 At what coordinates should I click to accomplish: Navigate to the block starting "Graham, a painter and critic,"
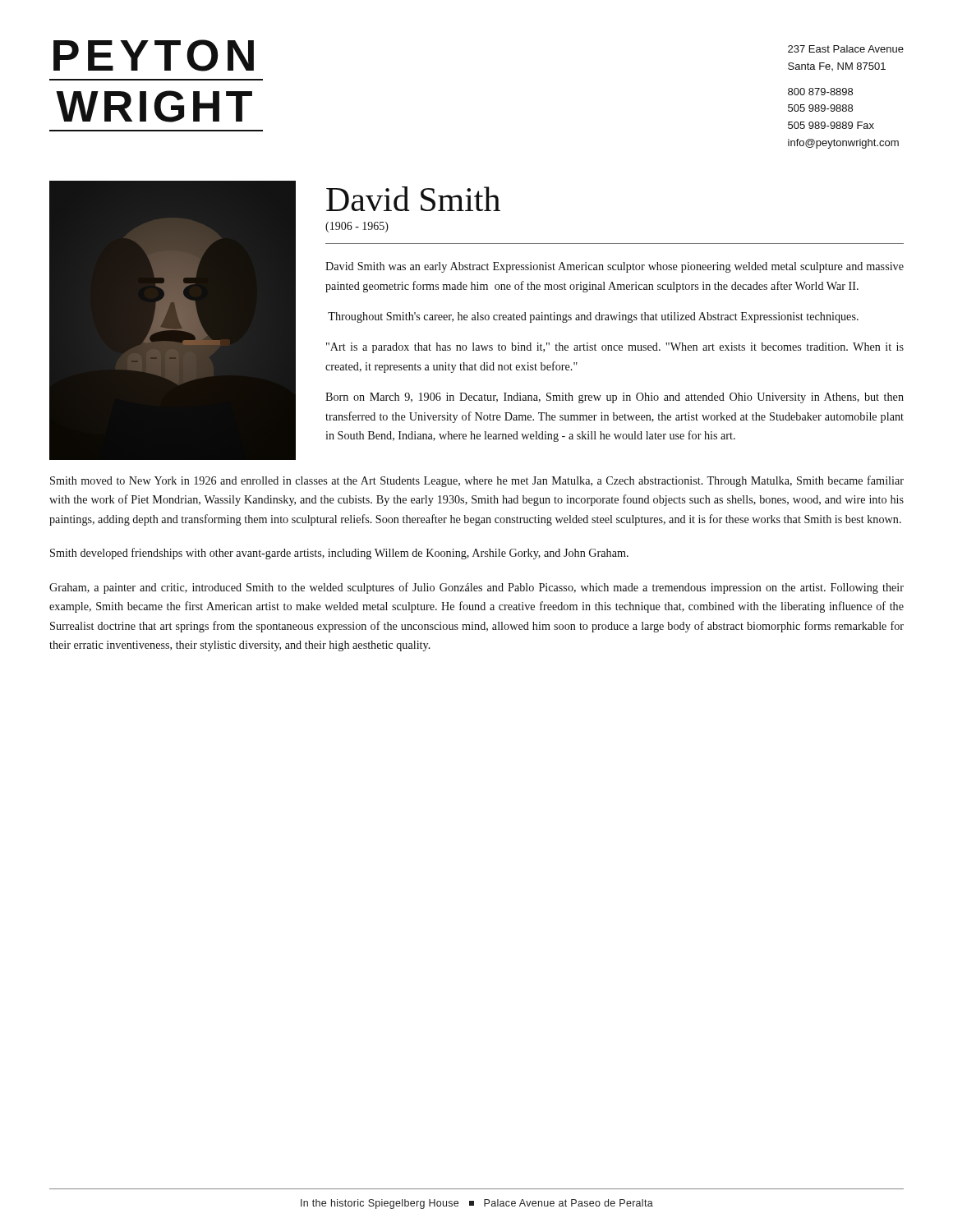point(476,616)
